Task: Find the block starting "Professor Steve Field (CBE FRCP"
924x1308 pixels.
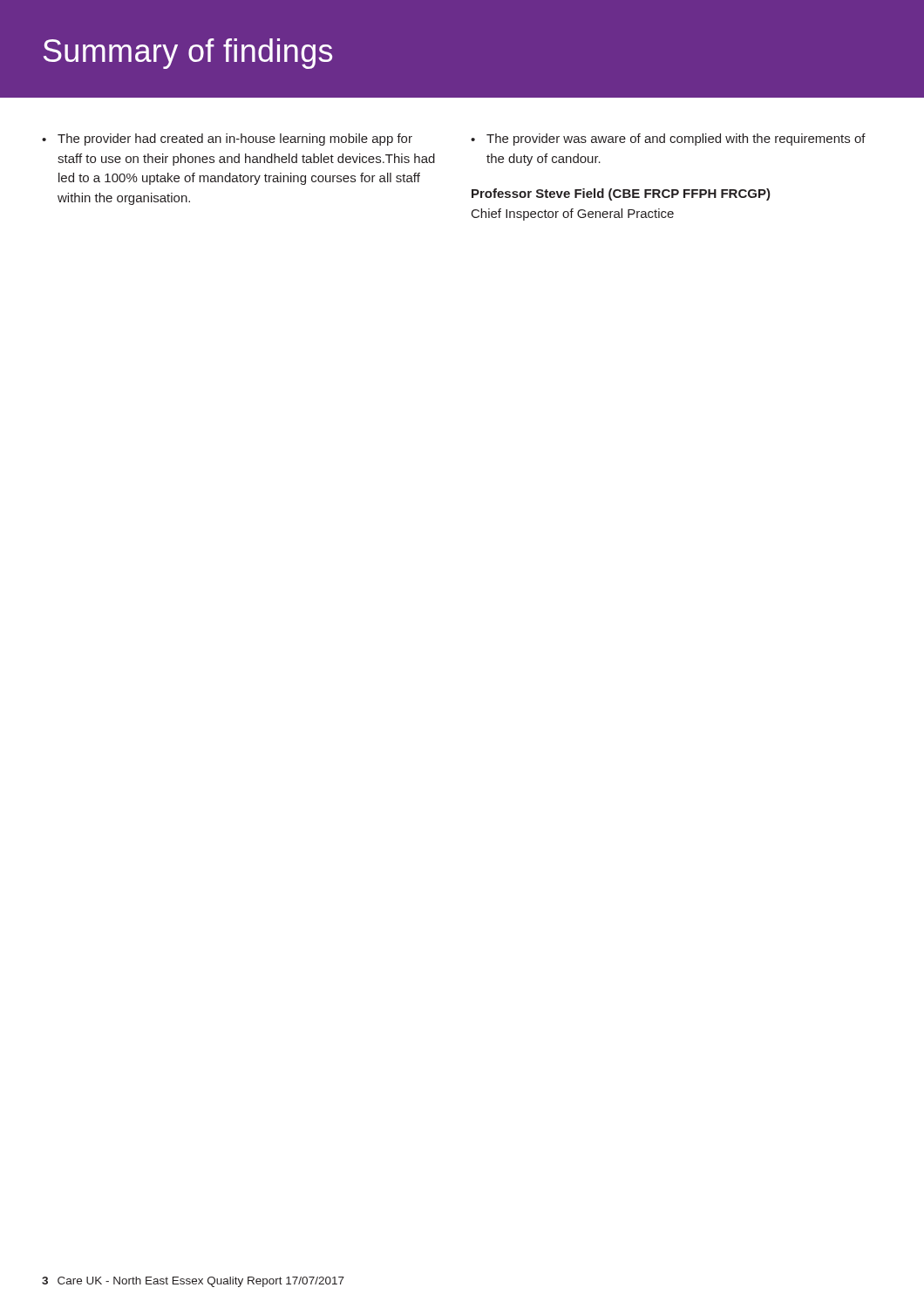Action: [676, 204]
